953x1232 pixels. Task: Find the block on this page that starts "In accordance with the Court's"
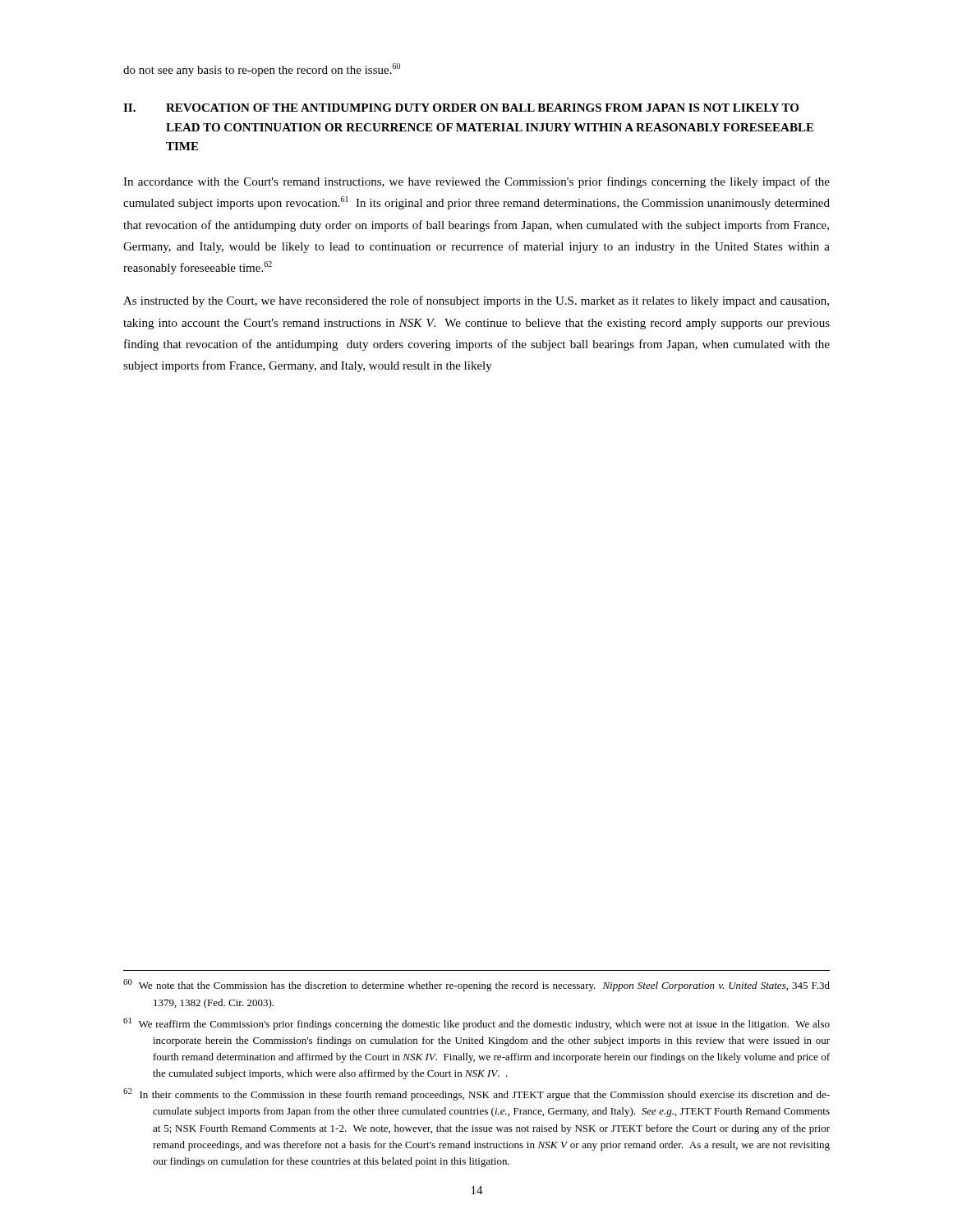click(476, 225)
